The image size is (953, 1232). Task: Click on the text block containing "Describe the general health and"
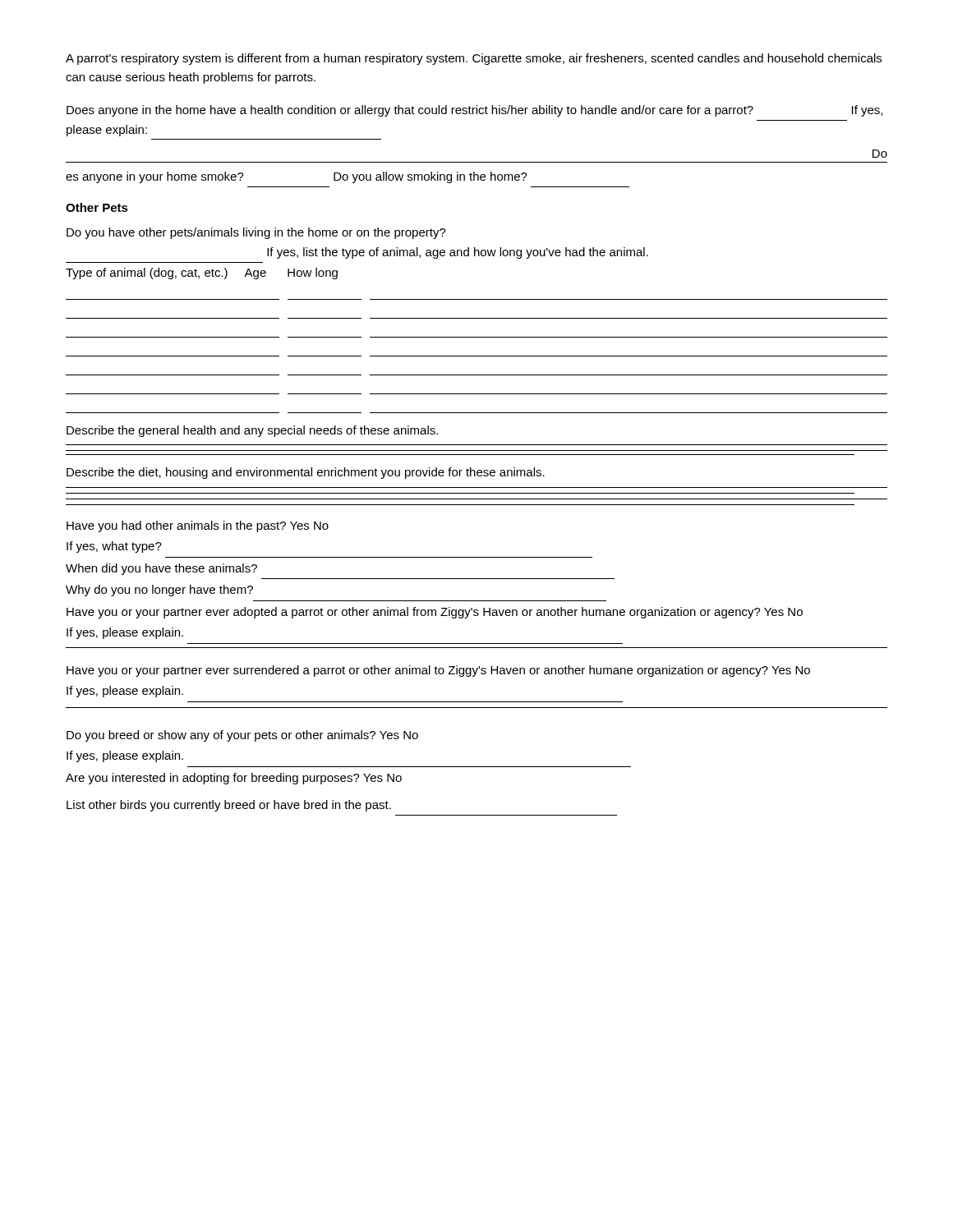click(252, 430)
